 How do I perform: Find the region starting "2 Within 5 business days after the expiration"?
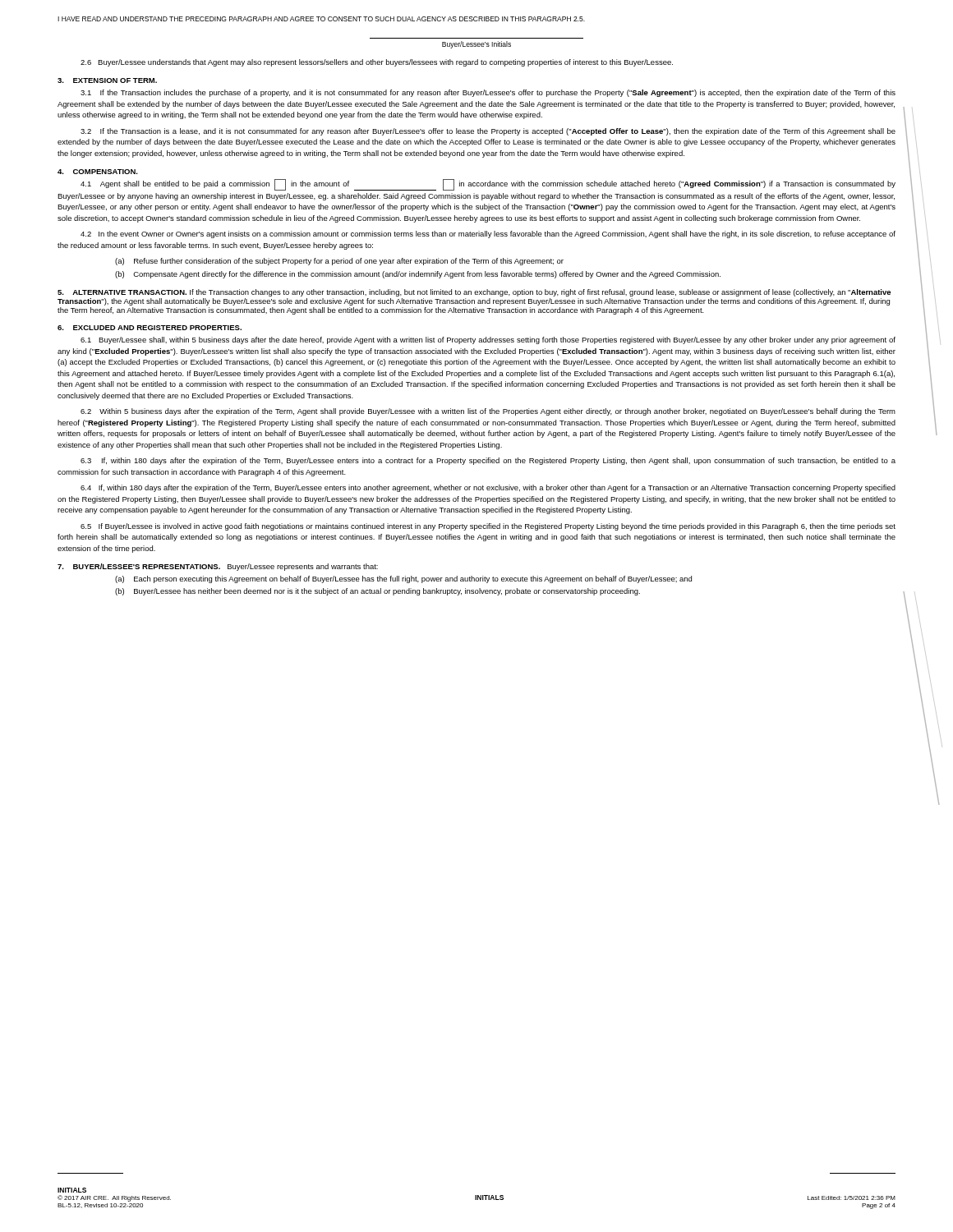(x=476, y=428)
